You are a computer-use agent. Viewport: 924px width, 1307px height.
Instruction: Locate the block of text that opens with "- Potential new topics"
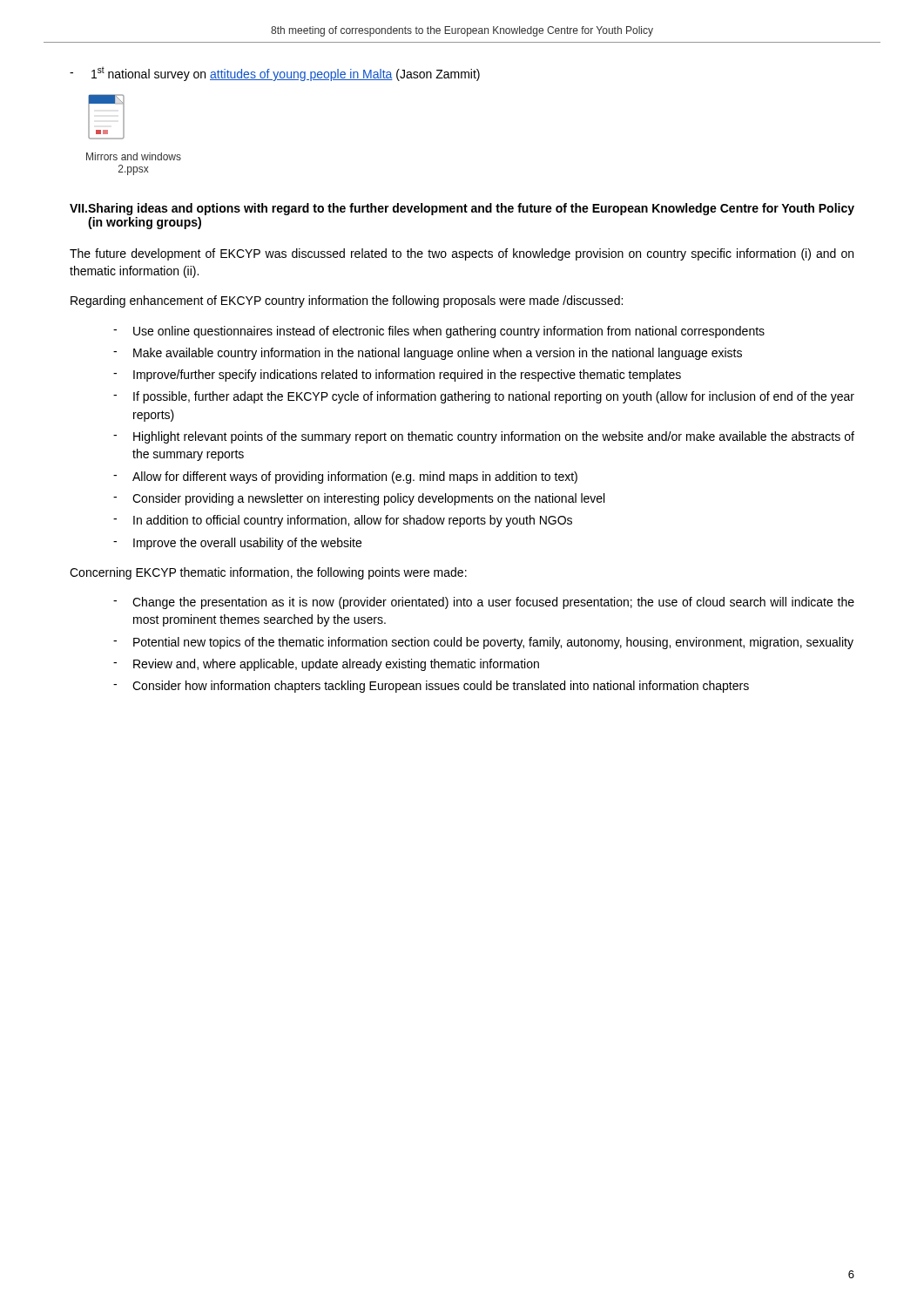(484, 642)
